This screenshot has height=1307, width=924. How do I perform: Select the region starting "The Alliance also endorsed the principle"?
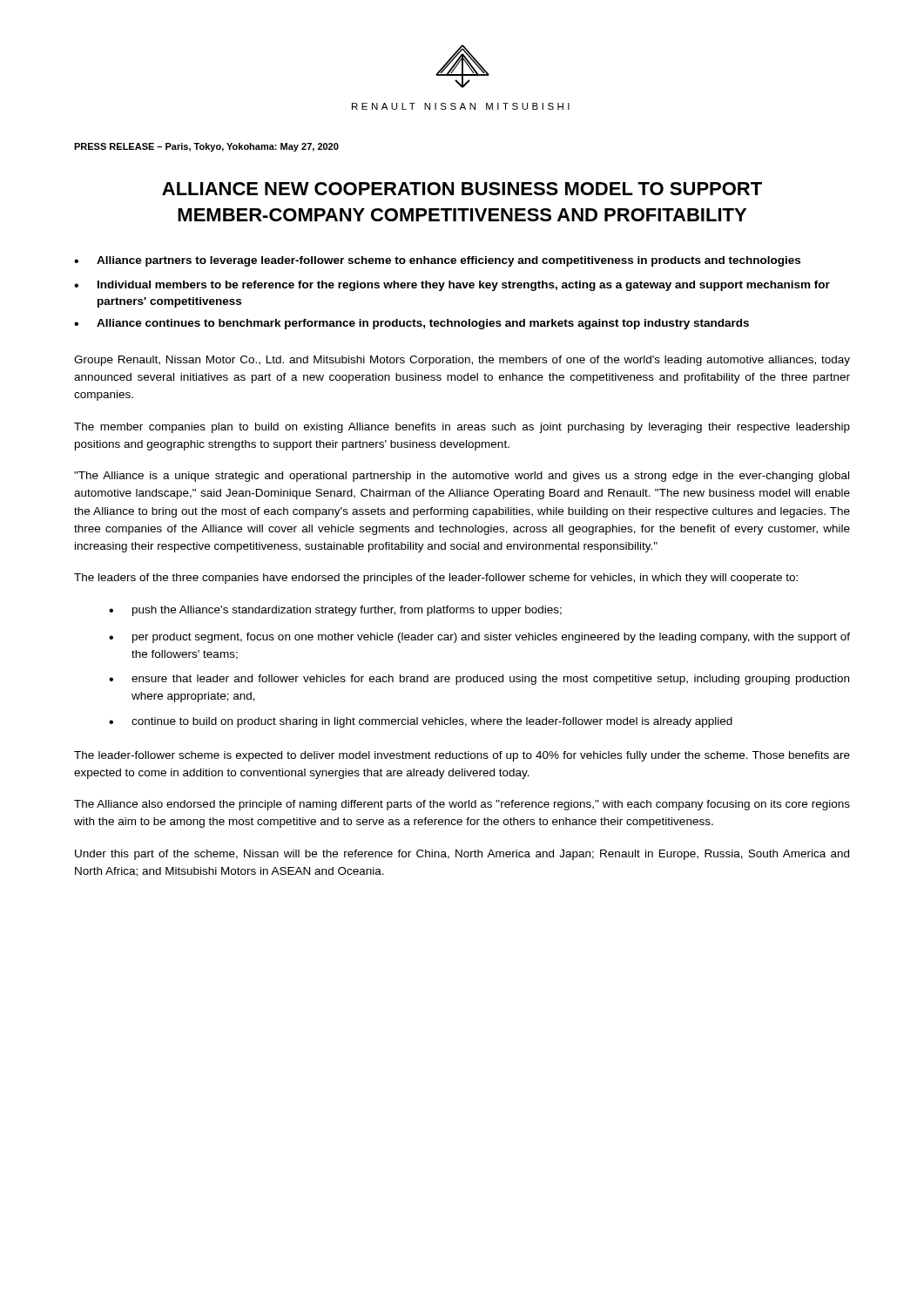tap(462, 813)
